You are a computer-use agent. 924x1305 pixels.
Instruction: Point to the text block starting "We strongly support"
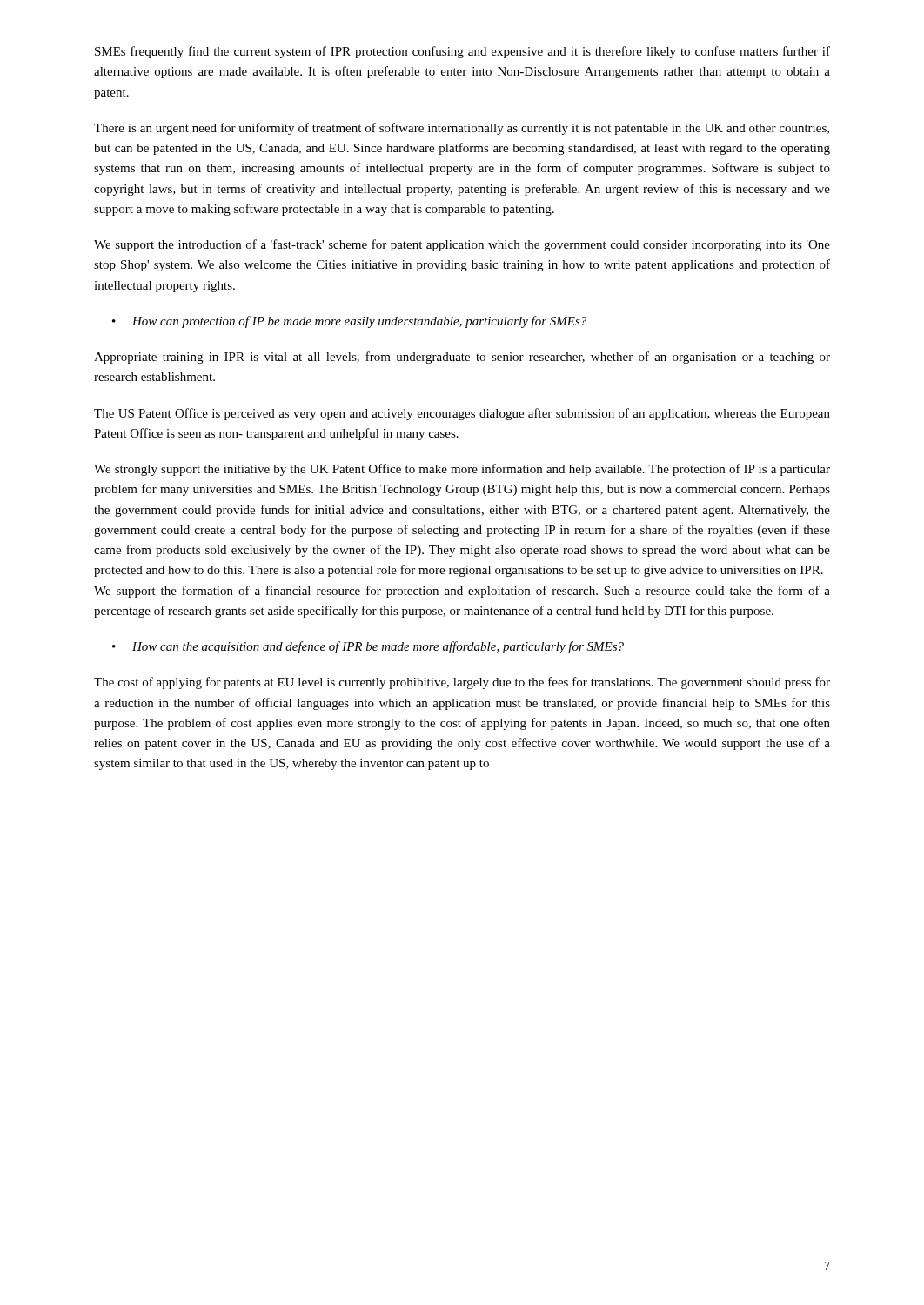click(x=462, y=540)
